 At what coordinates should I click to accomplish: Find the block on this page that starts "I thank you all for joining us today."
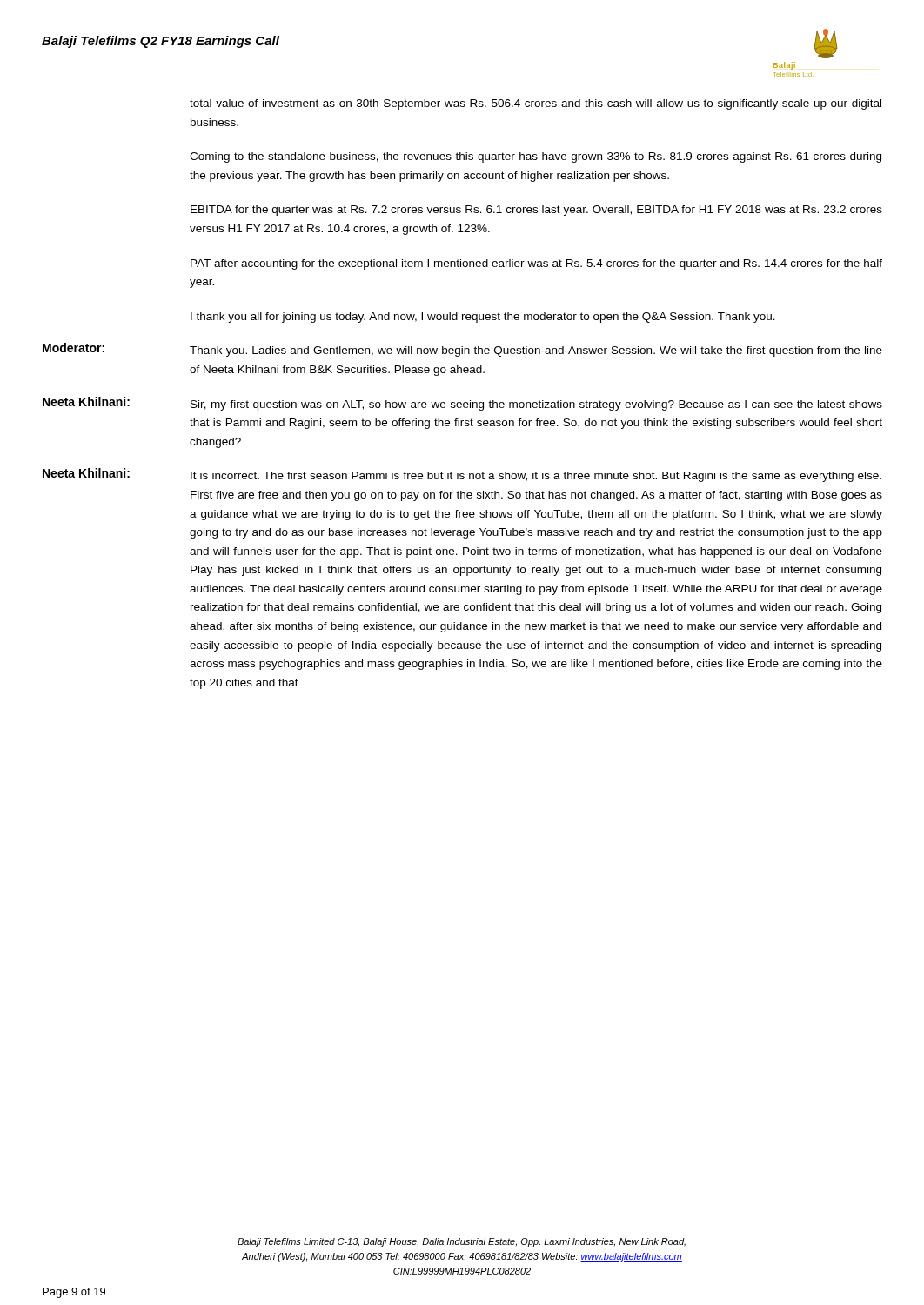483,316
